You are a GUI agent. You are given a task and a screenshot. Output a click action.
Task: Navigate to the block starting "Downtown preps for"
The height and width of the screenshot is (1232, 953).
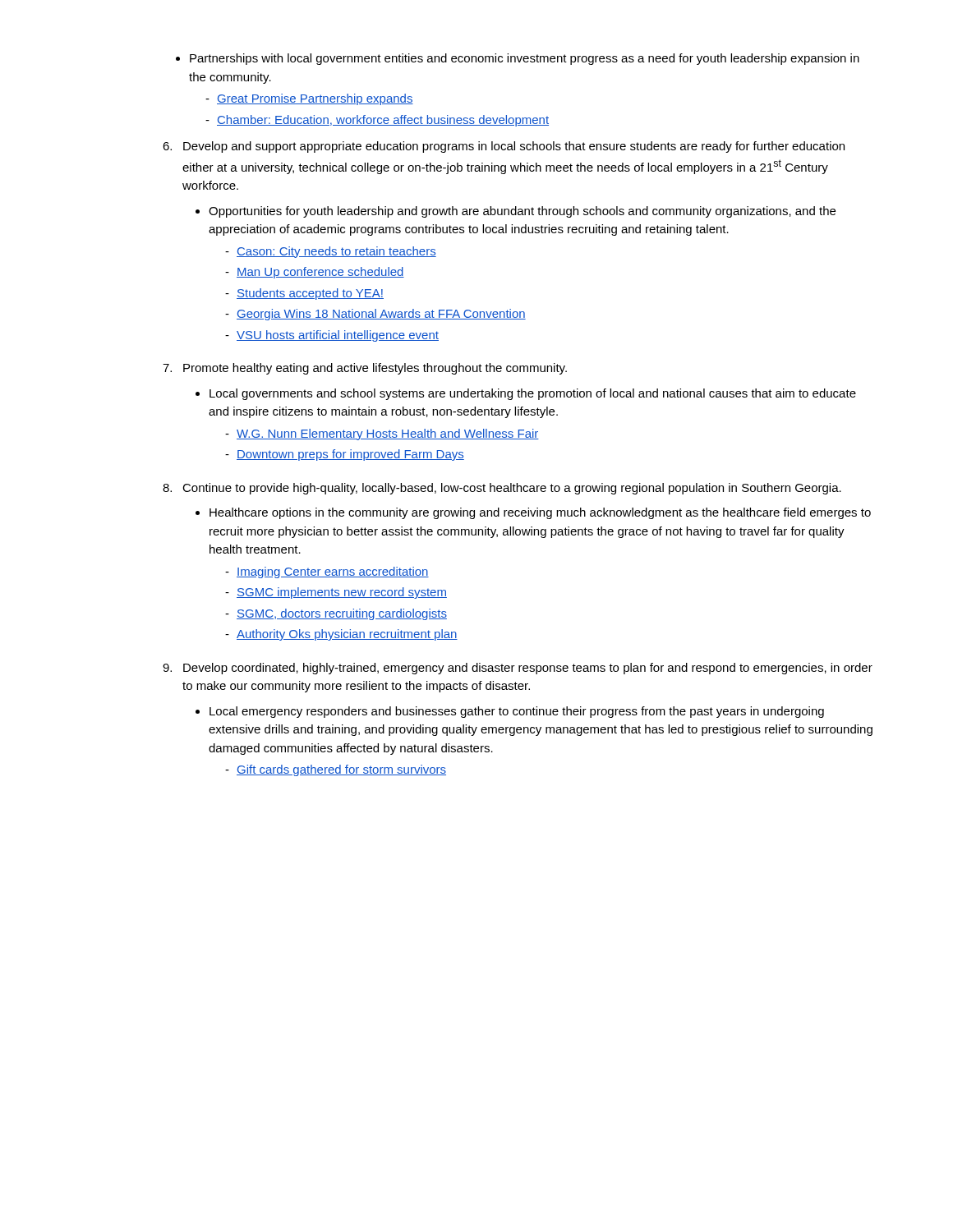[350, 454]
